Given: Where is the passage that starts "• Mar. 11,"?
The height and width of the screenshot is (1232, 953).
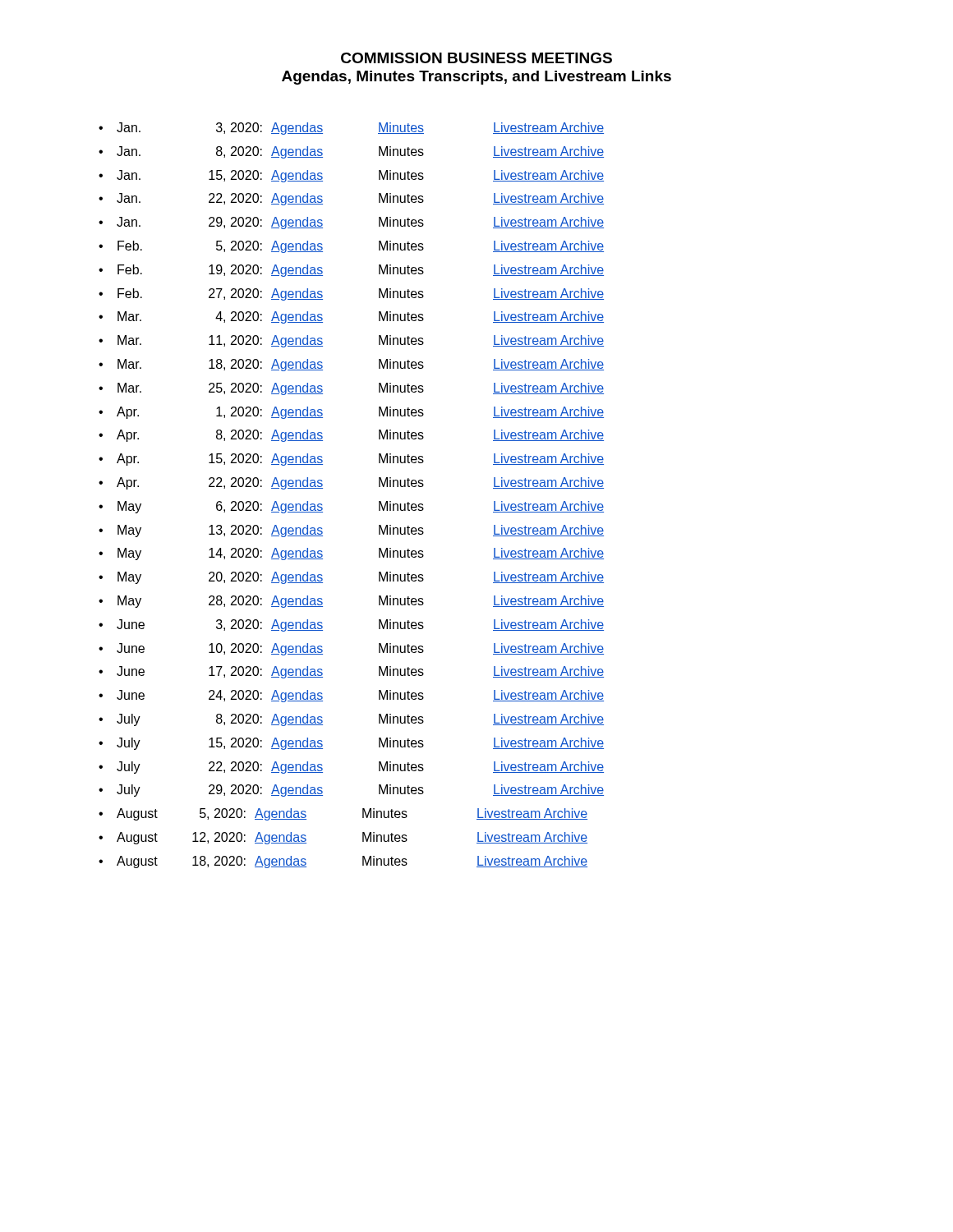Looking at the screenshot, I should pyautogui.click(x=131, y=340).
